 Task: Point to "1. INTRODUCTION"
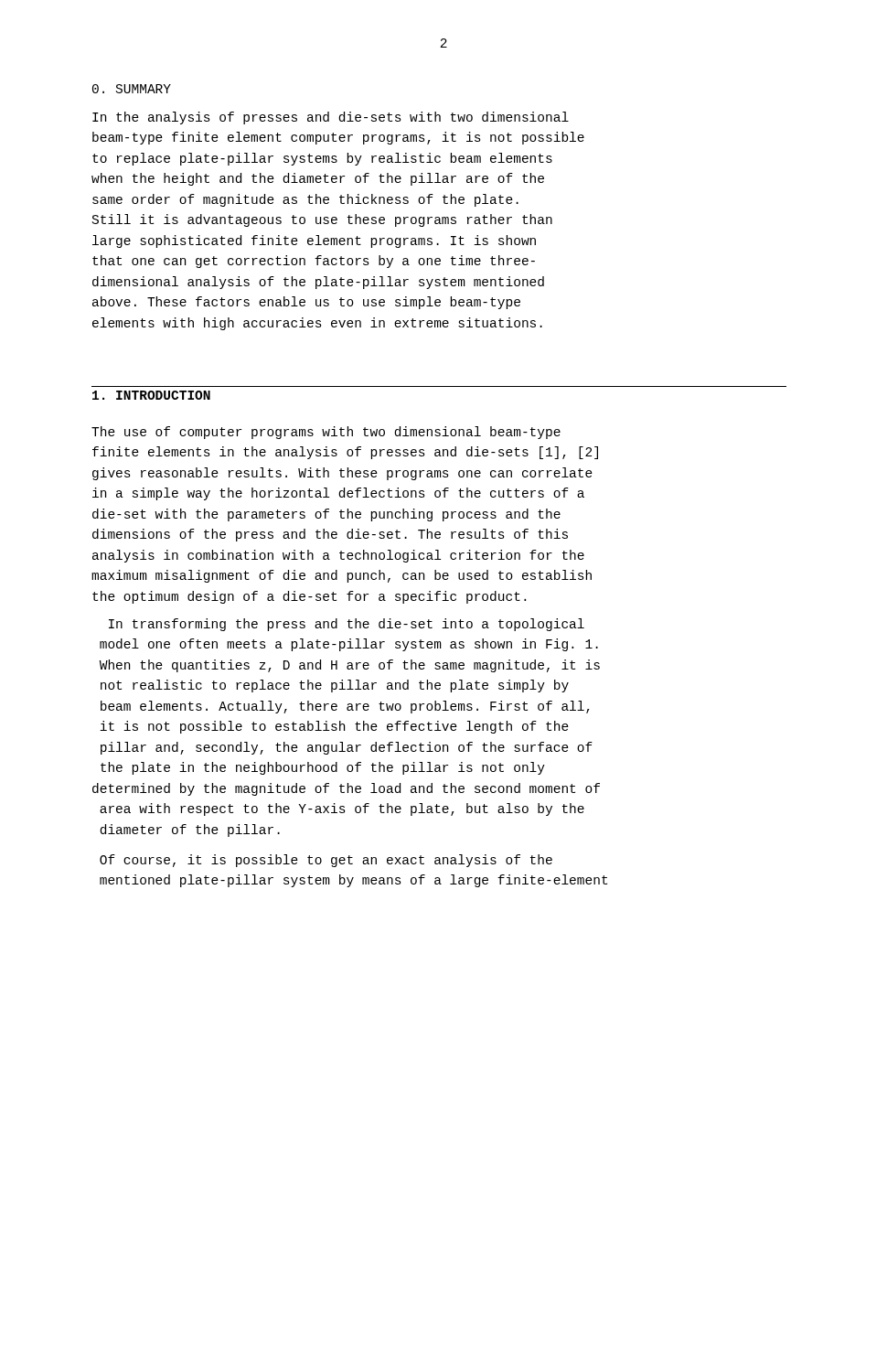[x=151, y=396]
